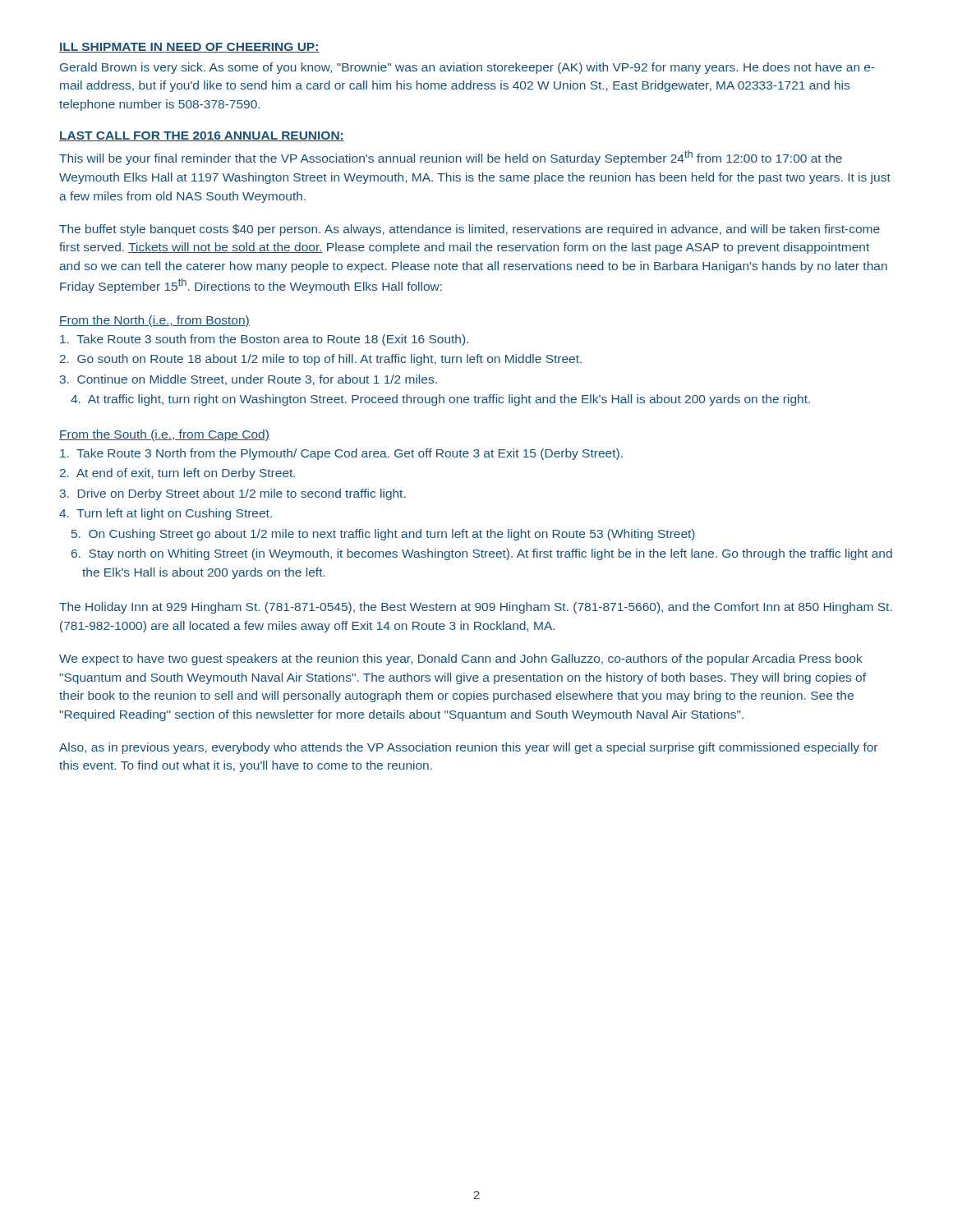Locate the block of text that opens with "2. At end of exit, turn left on"
Viewport: 953px width, 1232px height.
coord(178,473)
